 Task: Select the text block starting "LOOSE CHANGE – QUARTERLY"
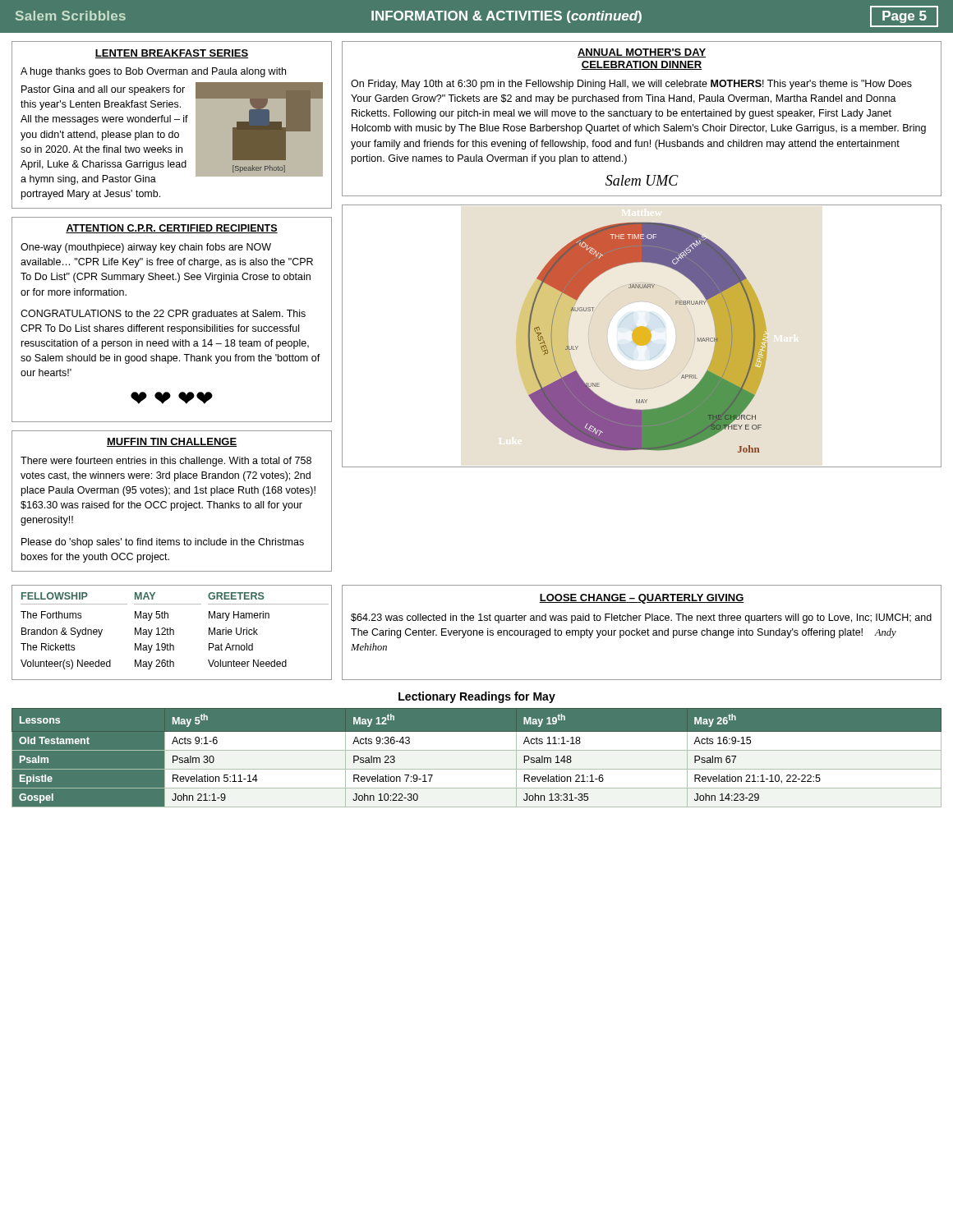pos(642,622)
